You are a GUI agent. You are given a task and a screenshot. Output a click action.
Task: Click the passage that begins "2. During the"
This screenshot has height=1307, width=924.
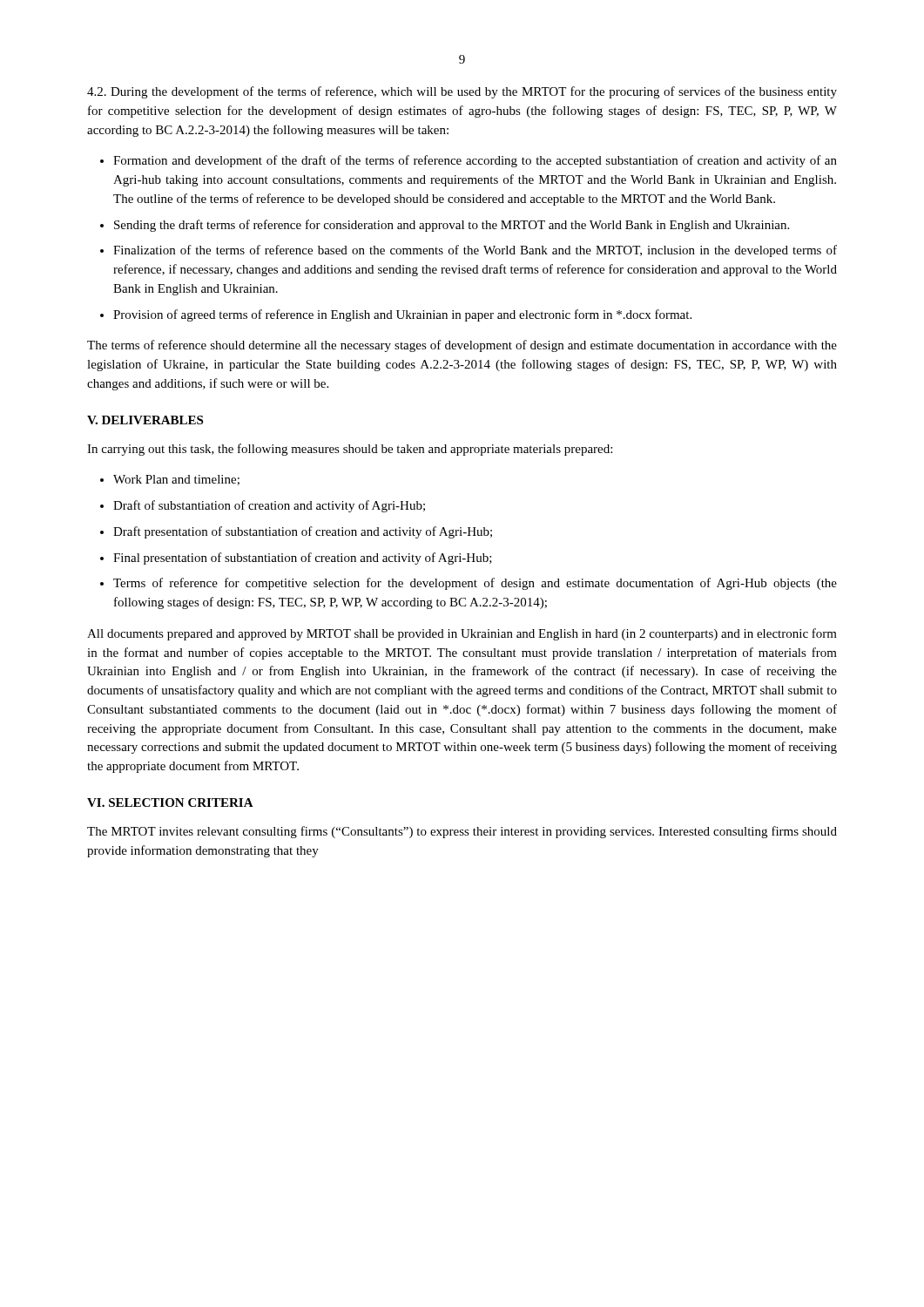(462, 111)
